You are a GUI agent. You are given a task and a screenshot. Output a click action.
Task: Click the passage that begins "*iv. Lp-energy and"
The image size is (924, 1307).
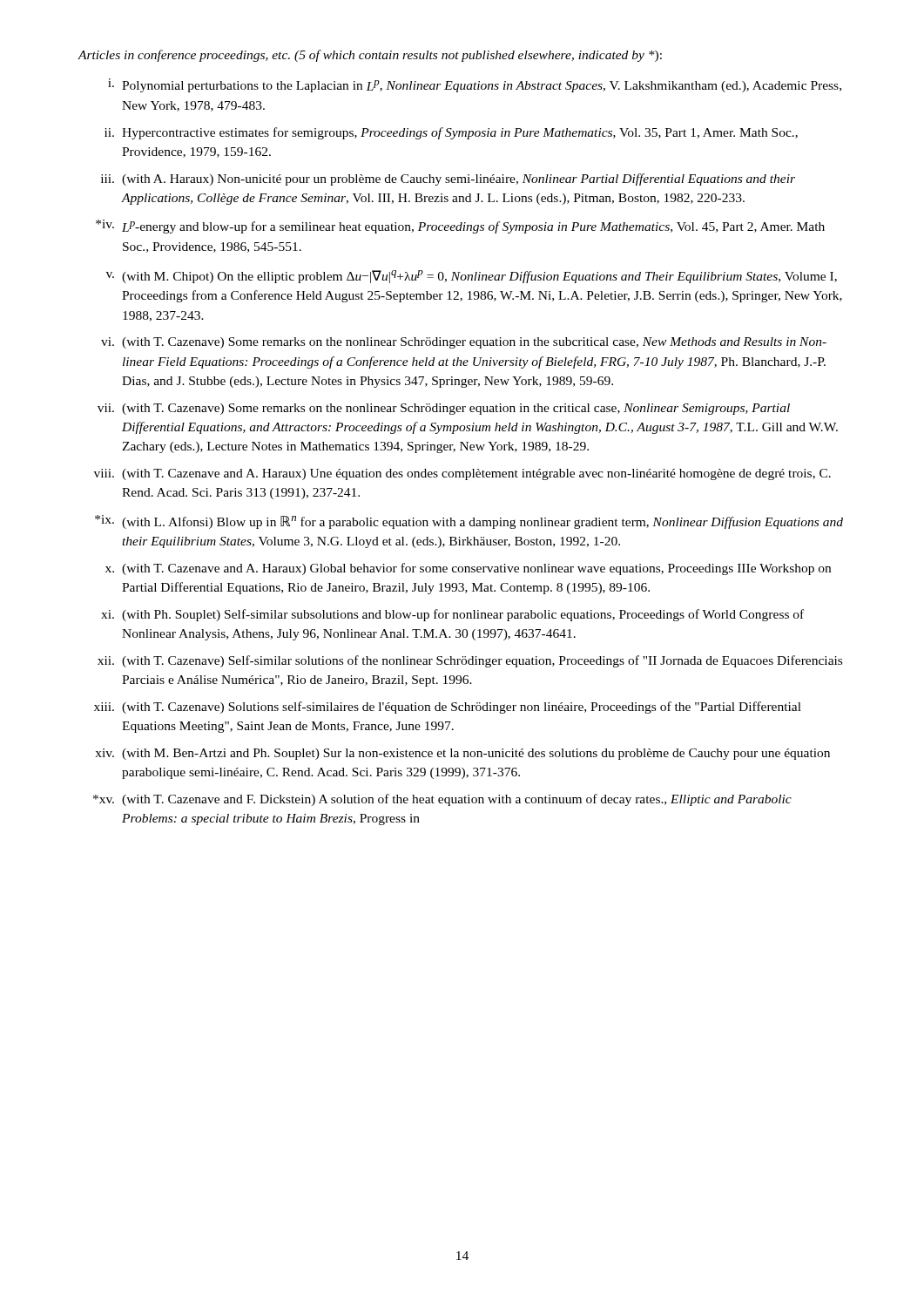[x=462, y=236]
